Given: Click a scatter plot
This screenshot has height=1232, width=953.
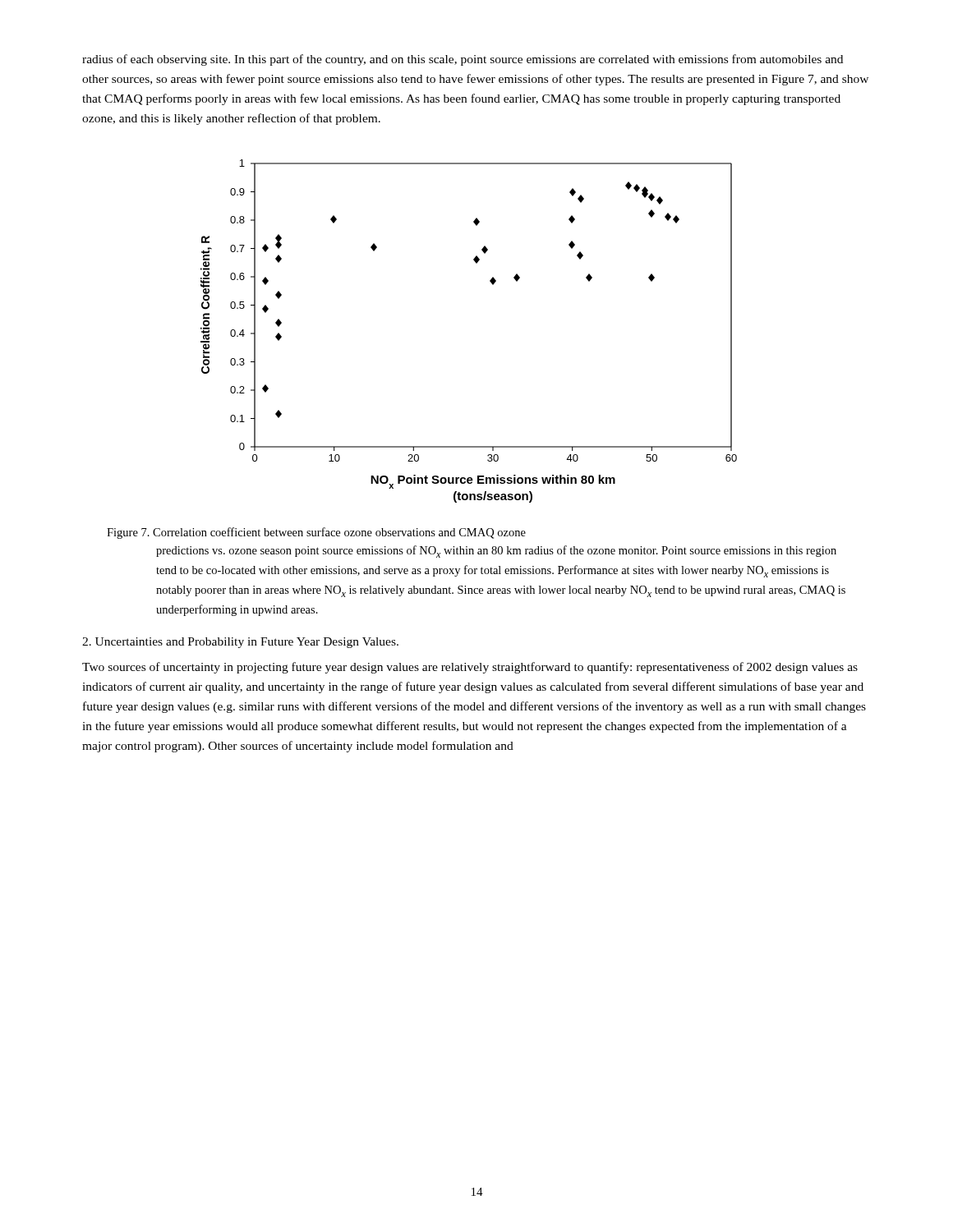Looking at the screenshot, I should [x=476, y=334].
